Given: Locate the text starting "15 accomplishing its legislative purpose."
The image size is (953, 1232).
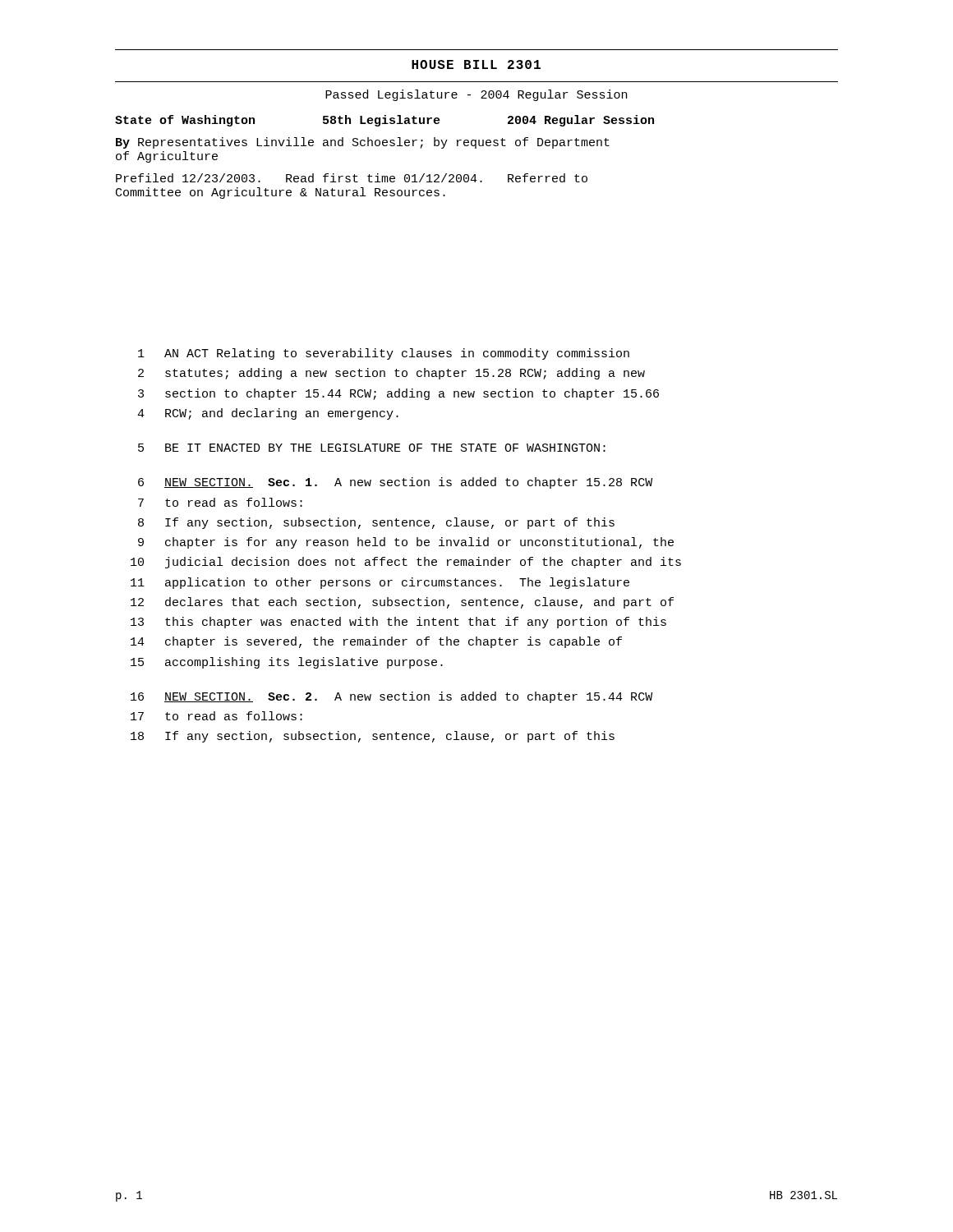Looking at the screenshot, I should click(x=287, y=663).
